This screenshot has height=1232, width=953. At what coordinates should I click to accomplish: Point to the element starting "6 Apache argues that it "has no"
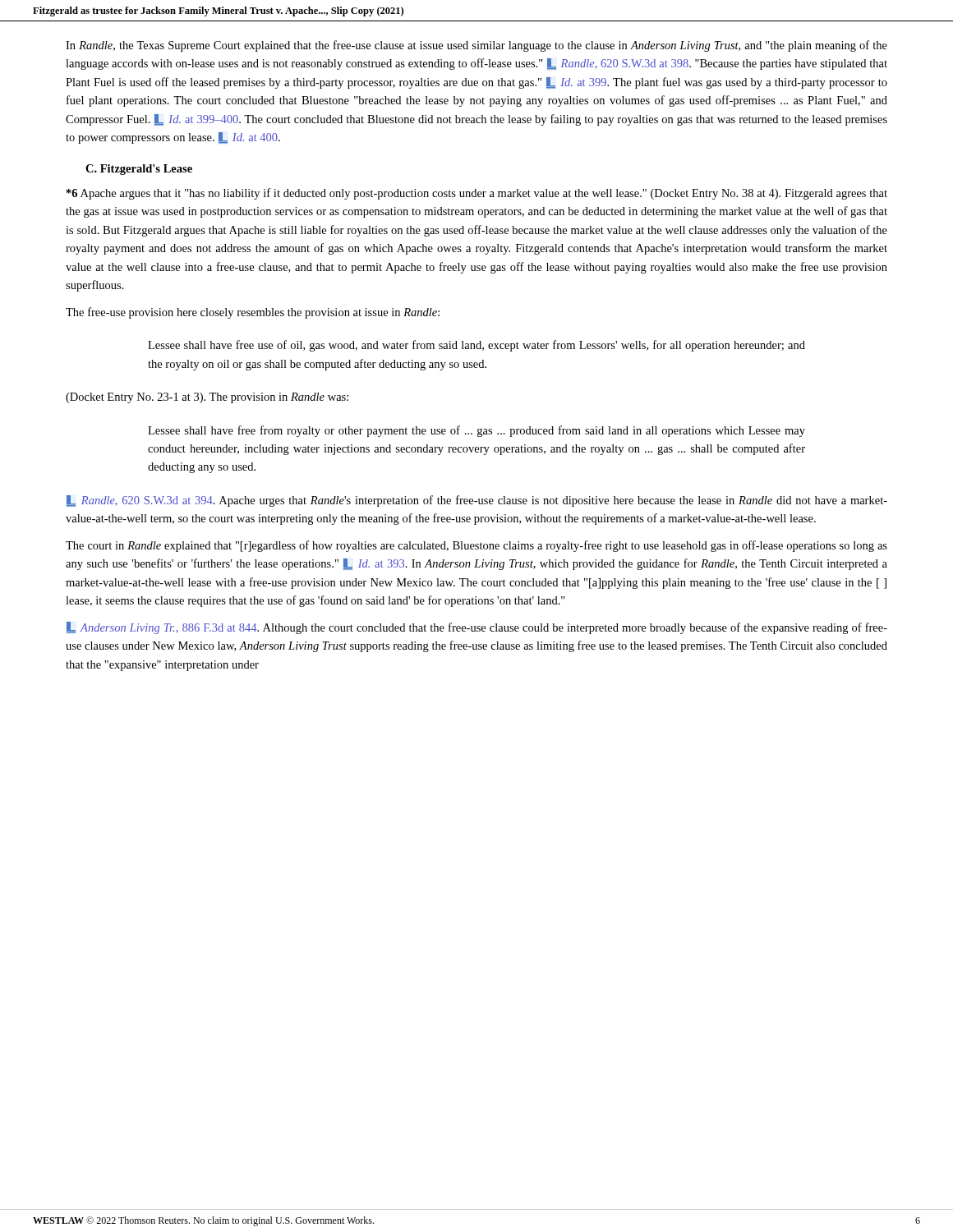click(476, 239)
